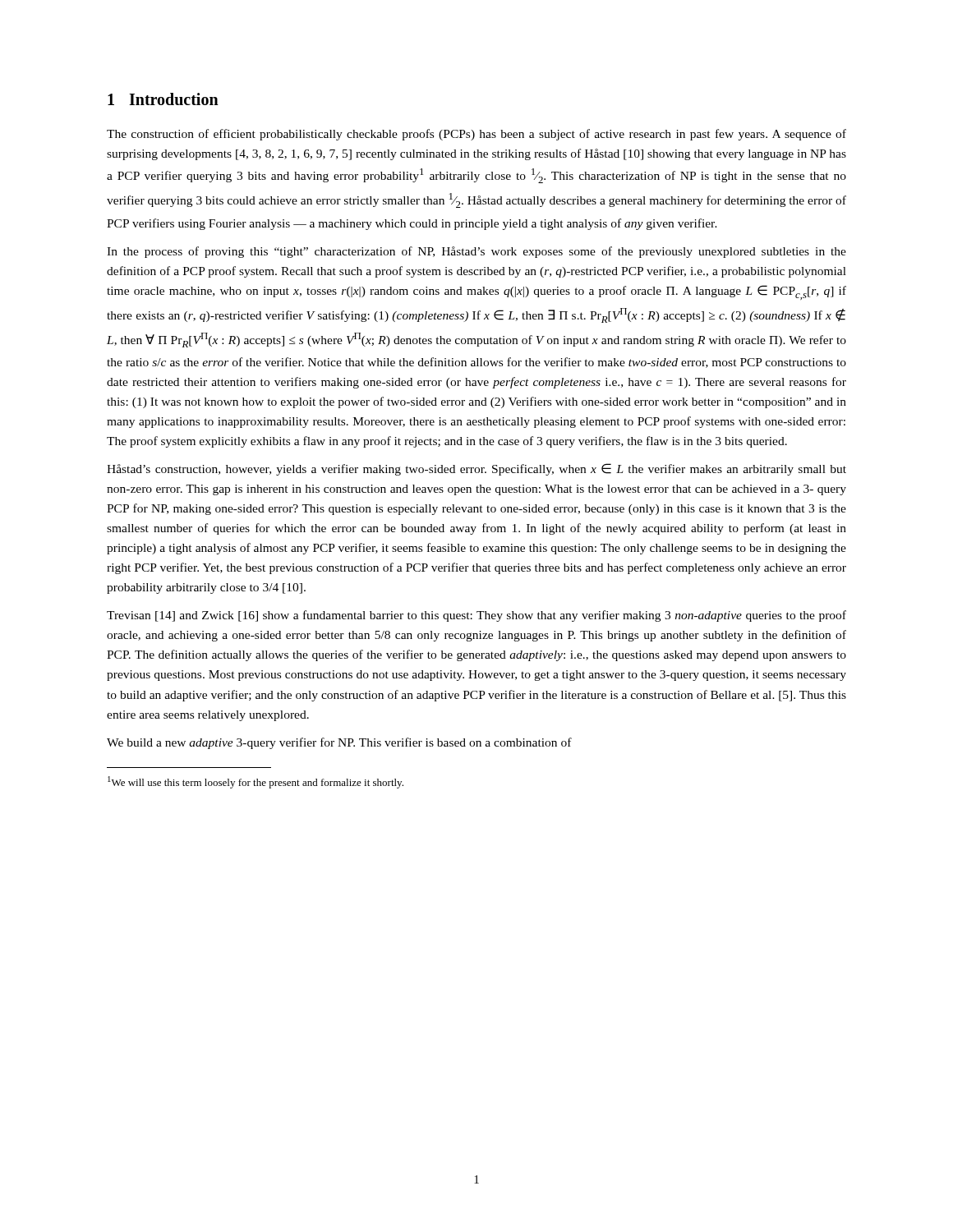Click the passage that begins "1We will use this term loosely"

(256, 782)
